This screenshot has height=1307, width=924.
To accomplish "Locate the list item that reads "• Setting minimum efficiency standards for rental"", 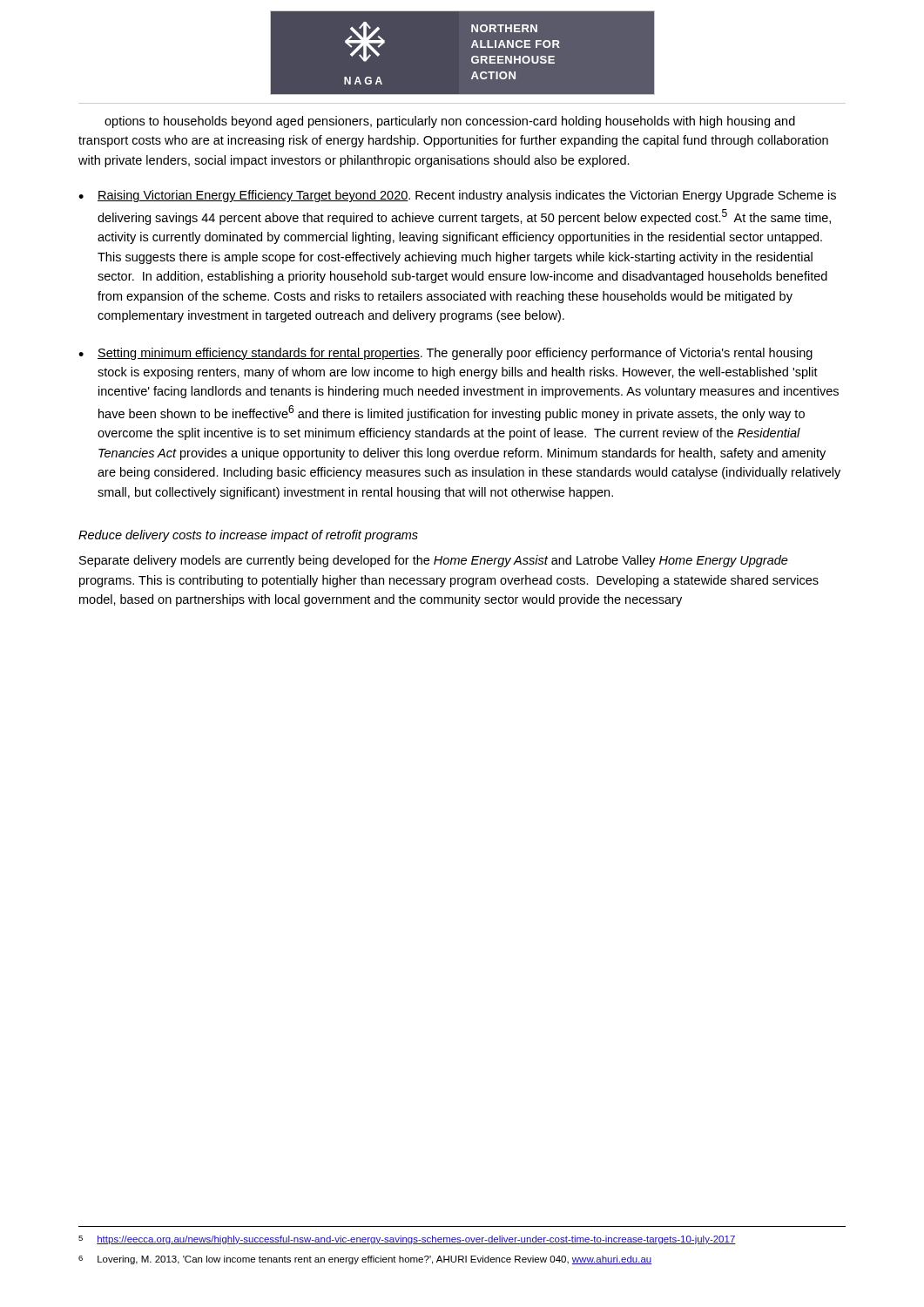I will (462, 422).
